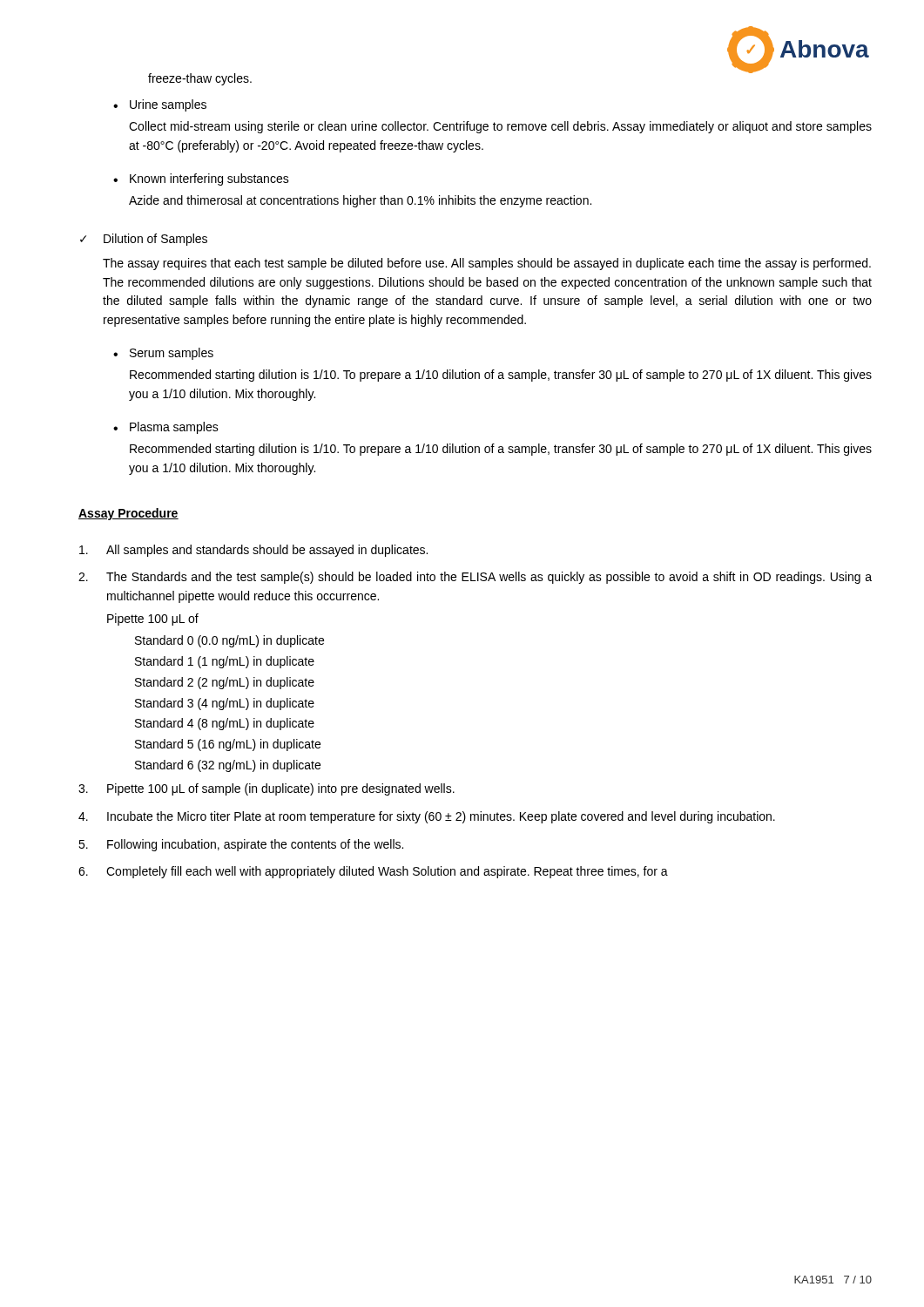This screenshot has width=924, height=1307.
Task: Select the list item containing "• Serum samples Recommended starting dilution is 1/10."
Action: 492,377
